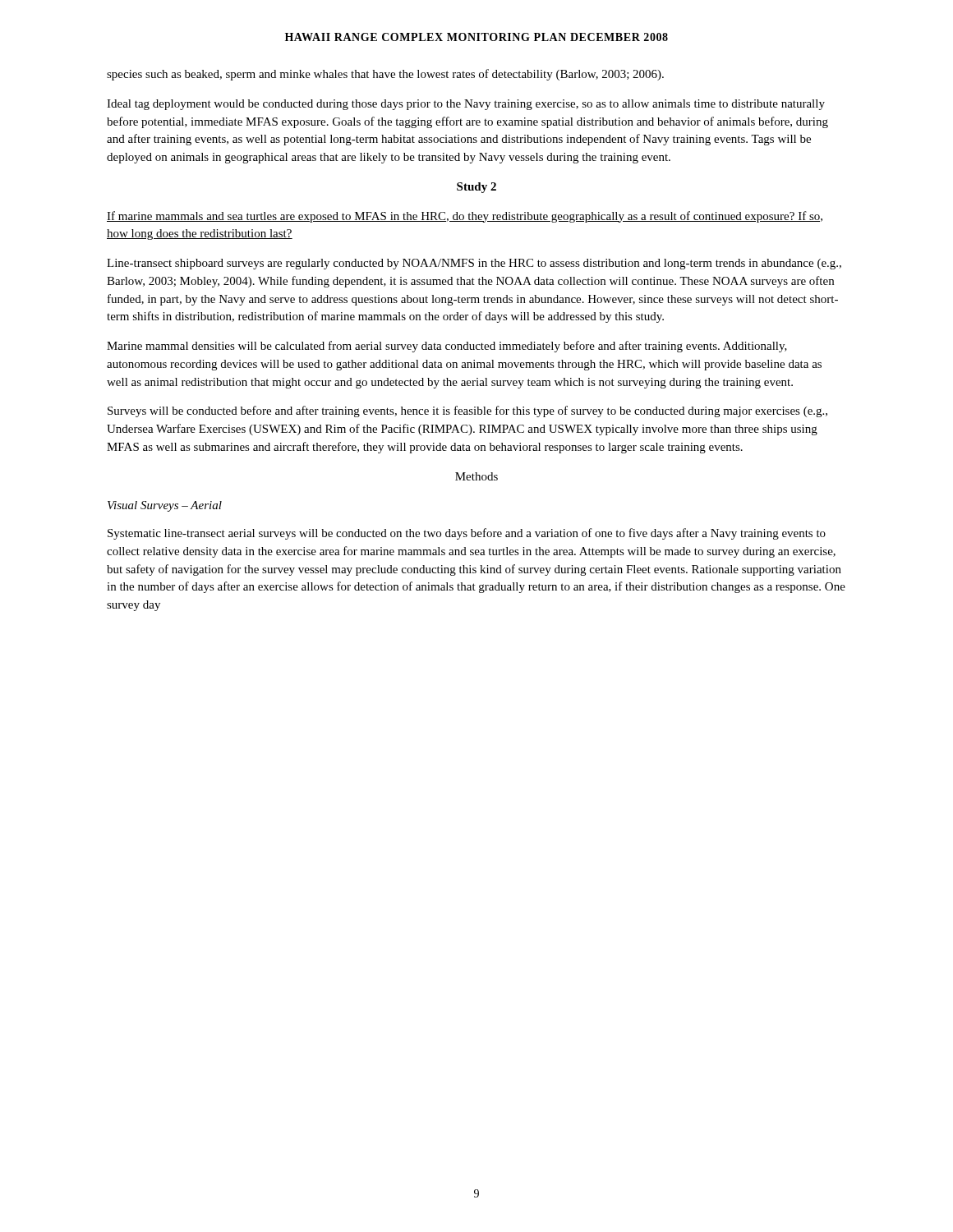Viewport: 953px width, 1232px height.
Task: Select the text block starting "Line-transect shipboard surveys are regularly conducted by"
Action: point(474,290)
